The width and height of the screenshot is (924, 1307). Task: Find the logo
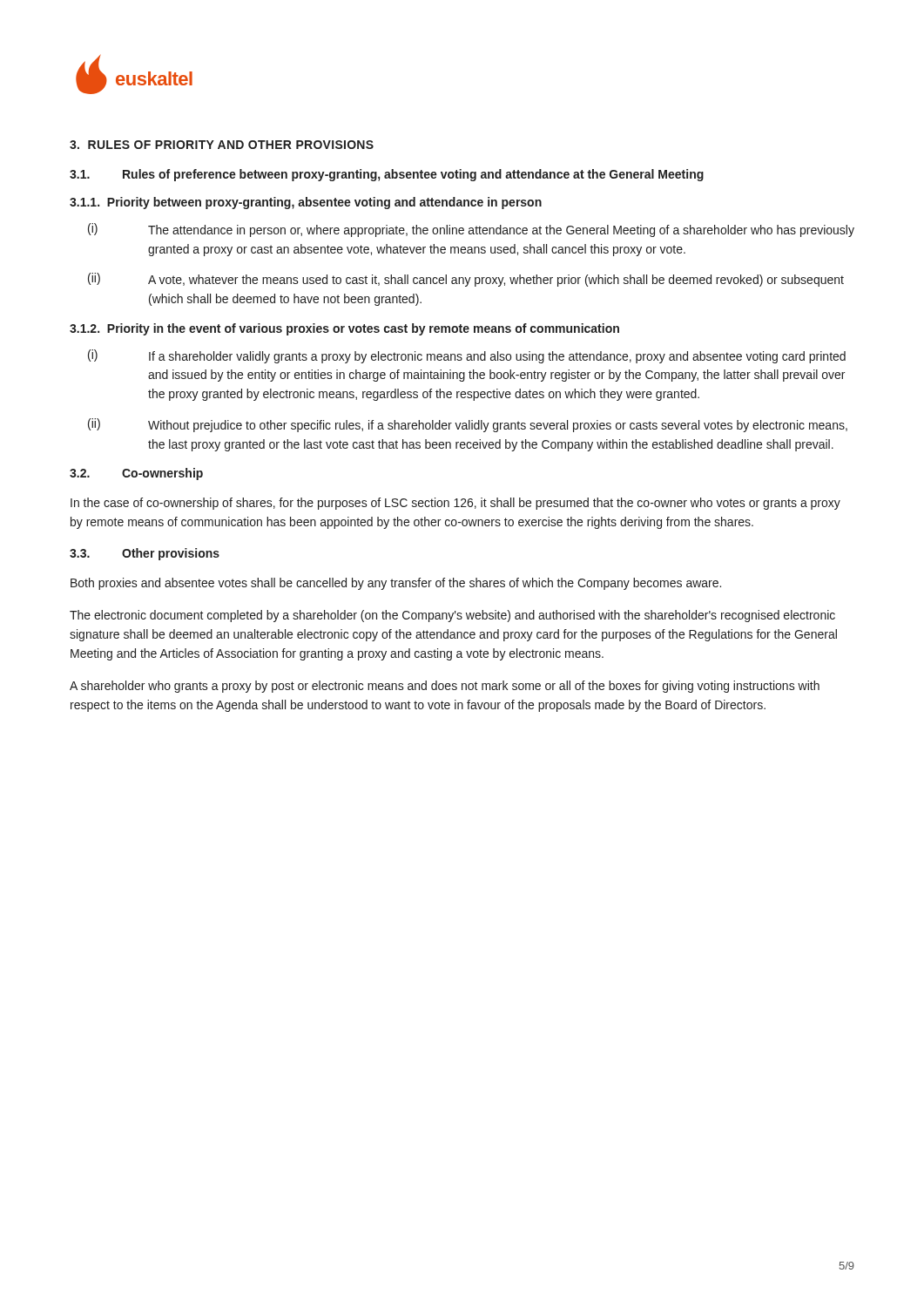coord(462,78)
